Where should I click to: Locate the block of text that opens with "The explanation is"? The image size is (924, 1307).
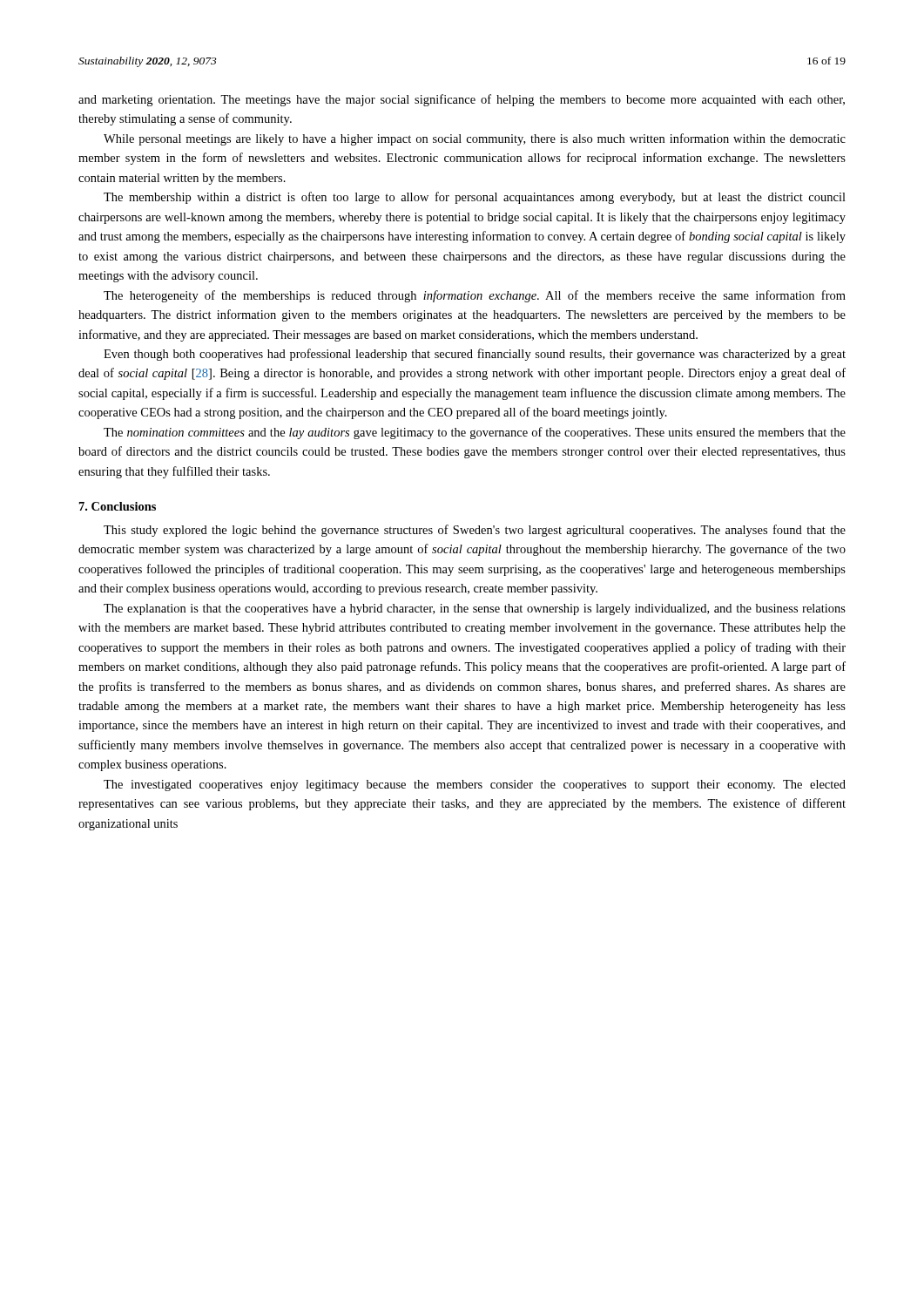(462, 686)
